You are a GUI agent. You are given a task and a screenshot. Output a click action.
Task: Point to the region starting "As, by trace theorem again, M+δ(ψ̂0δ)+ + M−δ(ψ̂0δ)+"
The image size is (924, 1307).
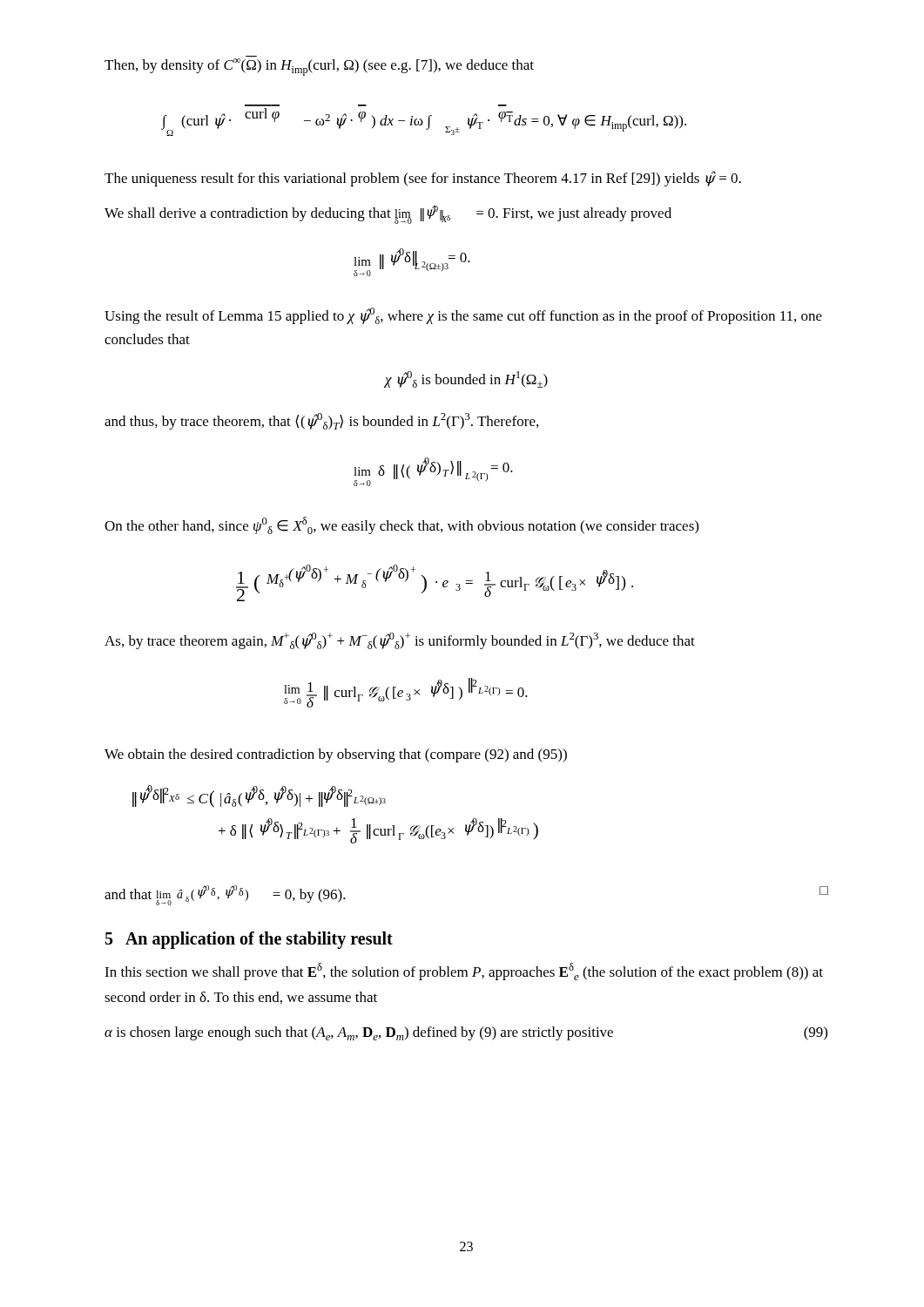click(x=400, y=641)
